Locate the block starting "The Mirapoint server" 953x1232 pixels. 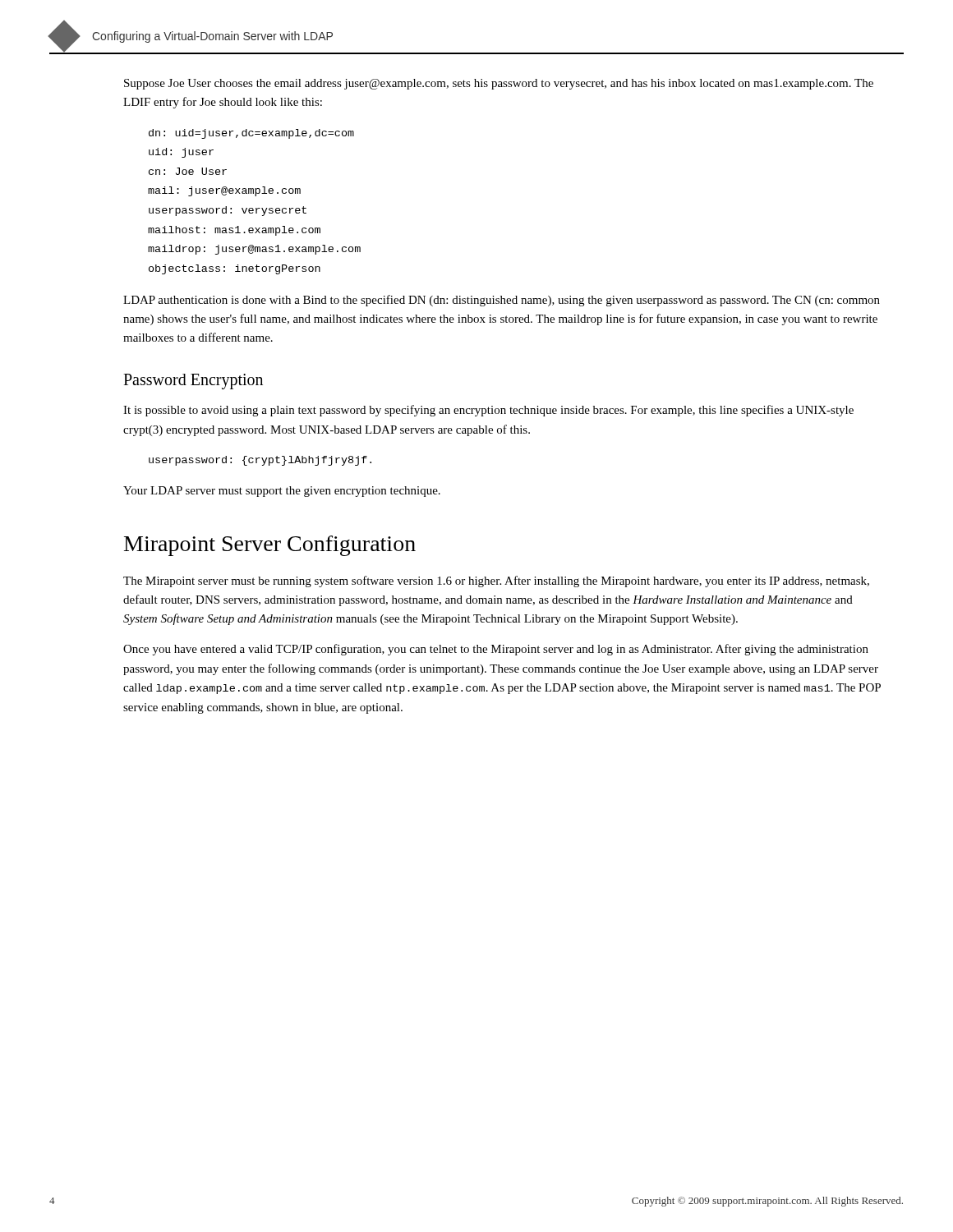tap(497, 599)
